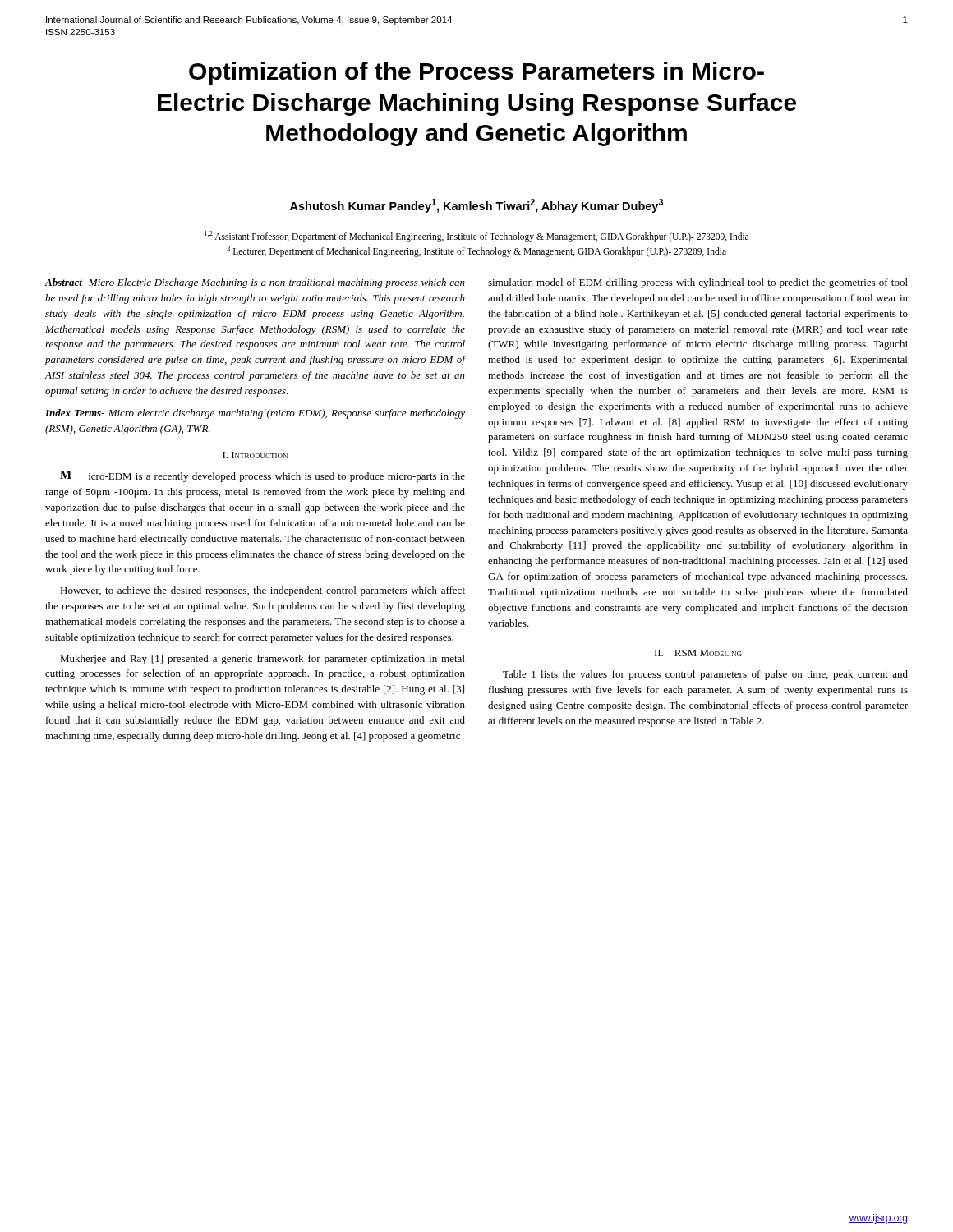Locate the text block starting "Abstract- Micro Electric Discharge Machining"
This screenshot has width=953, height=1232.
click(255, 337)
